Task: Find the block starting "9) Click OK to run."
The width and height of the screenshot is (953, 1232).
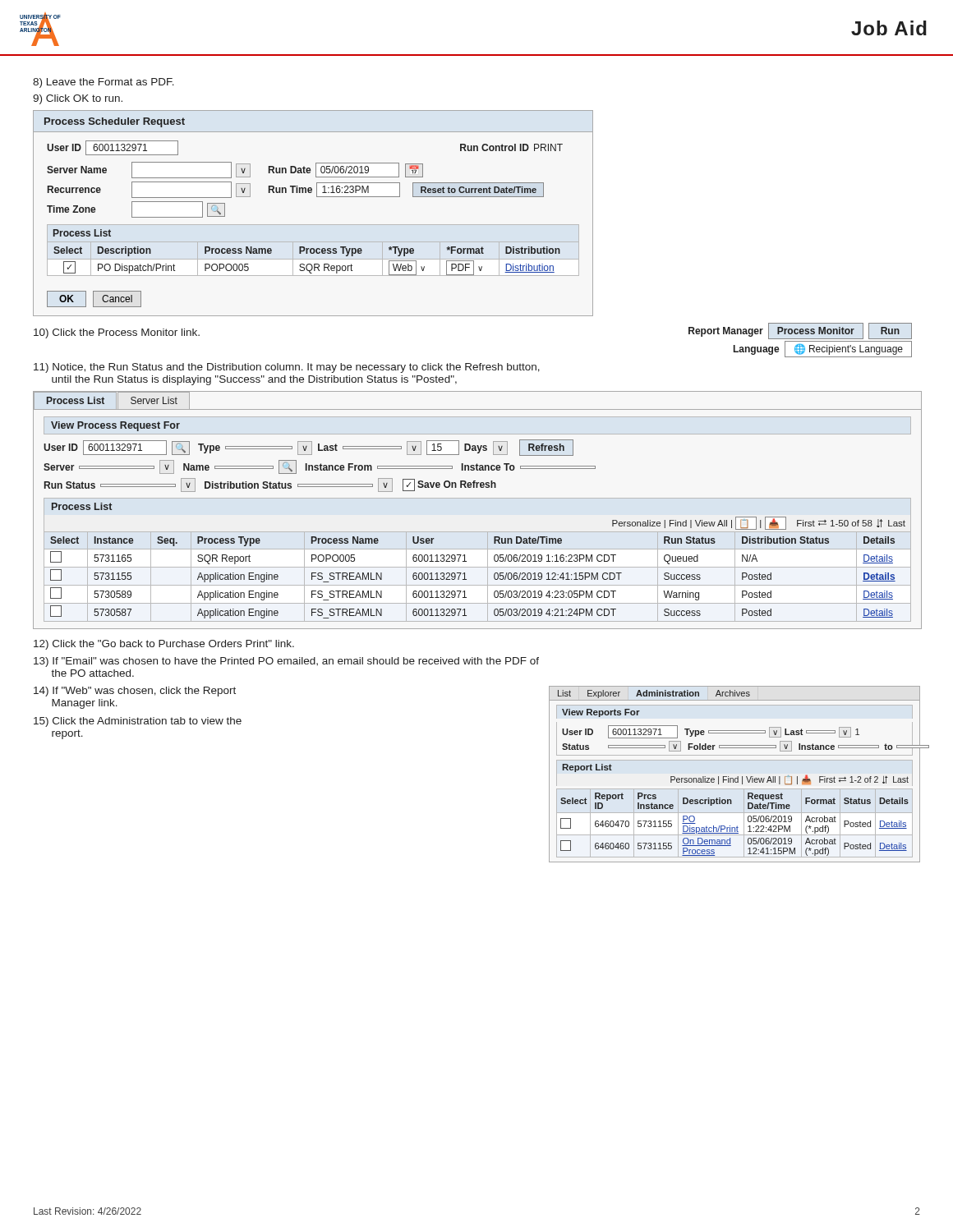Action: pos(78,98)
